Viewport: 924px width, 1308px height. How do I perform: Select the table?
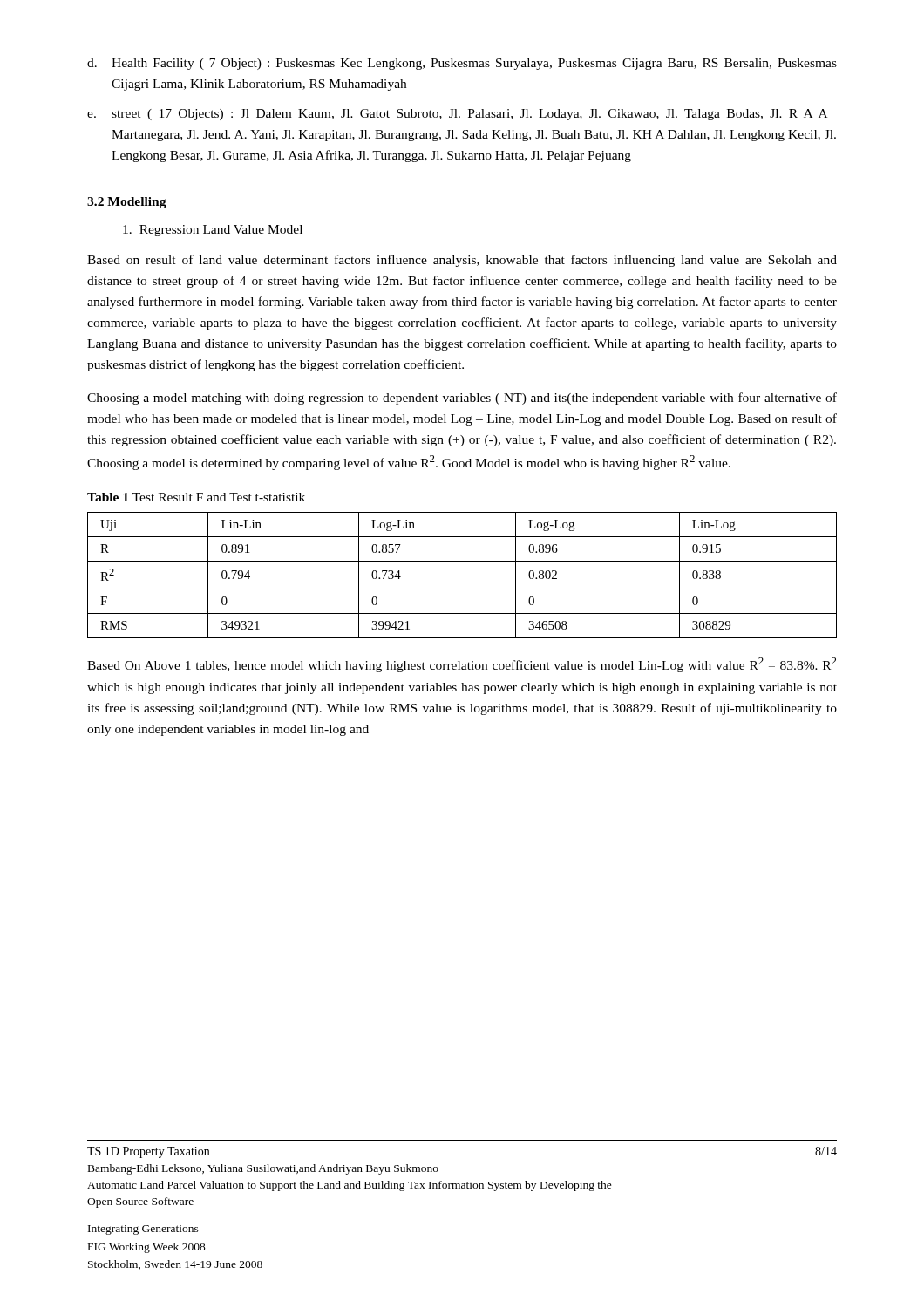462,575
